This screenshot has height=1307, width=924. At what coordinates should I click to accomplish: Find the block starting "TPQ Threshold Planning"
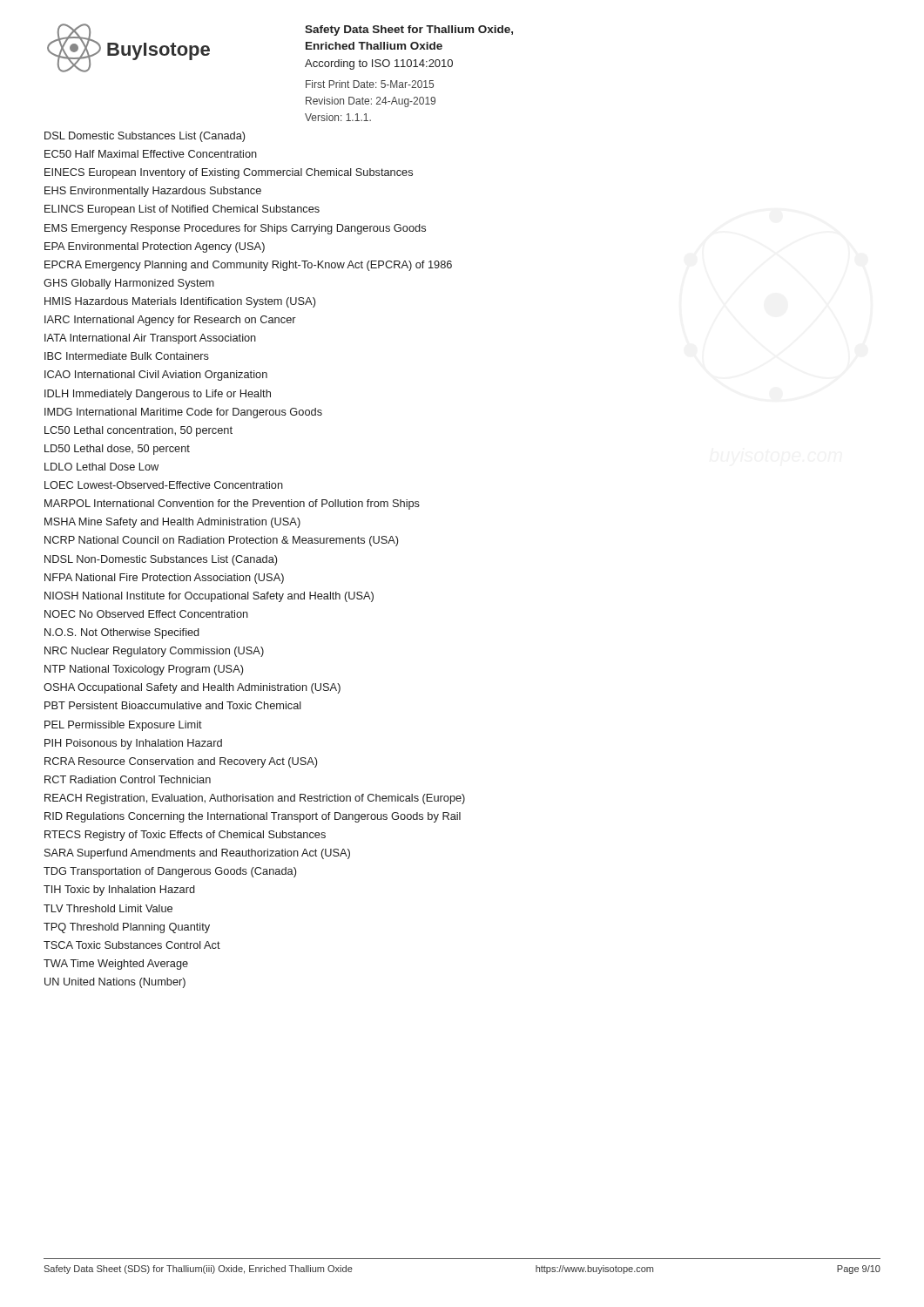[x=127, y=926]
